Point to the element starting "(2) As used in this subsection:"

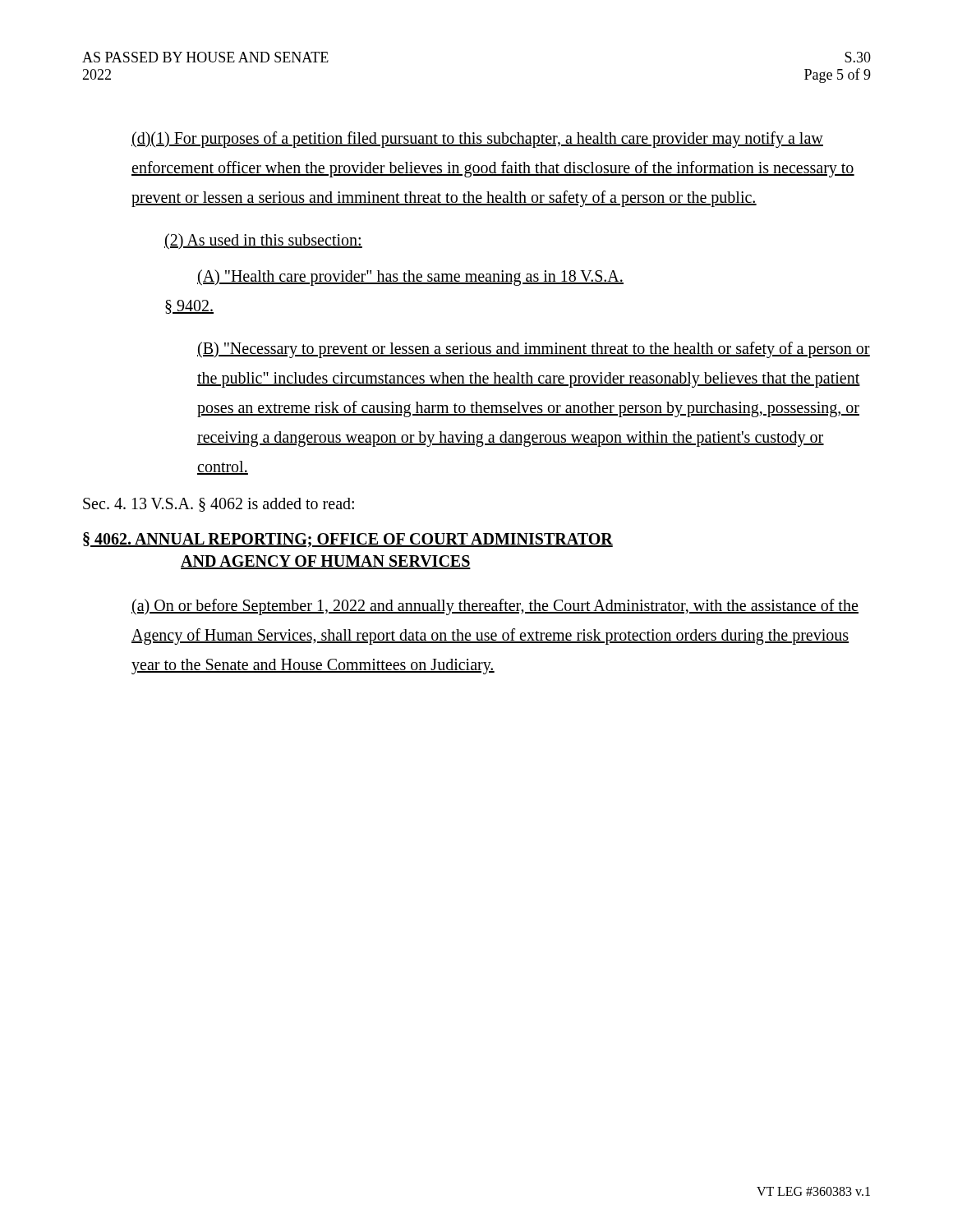[263, 240]
